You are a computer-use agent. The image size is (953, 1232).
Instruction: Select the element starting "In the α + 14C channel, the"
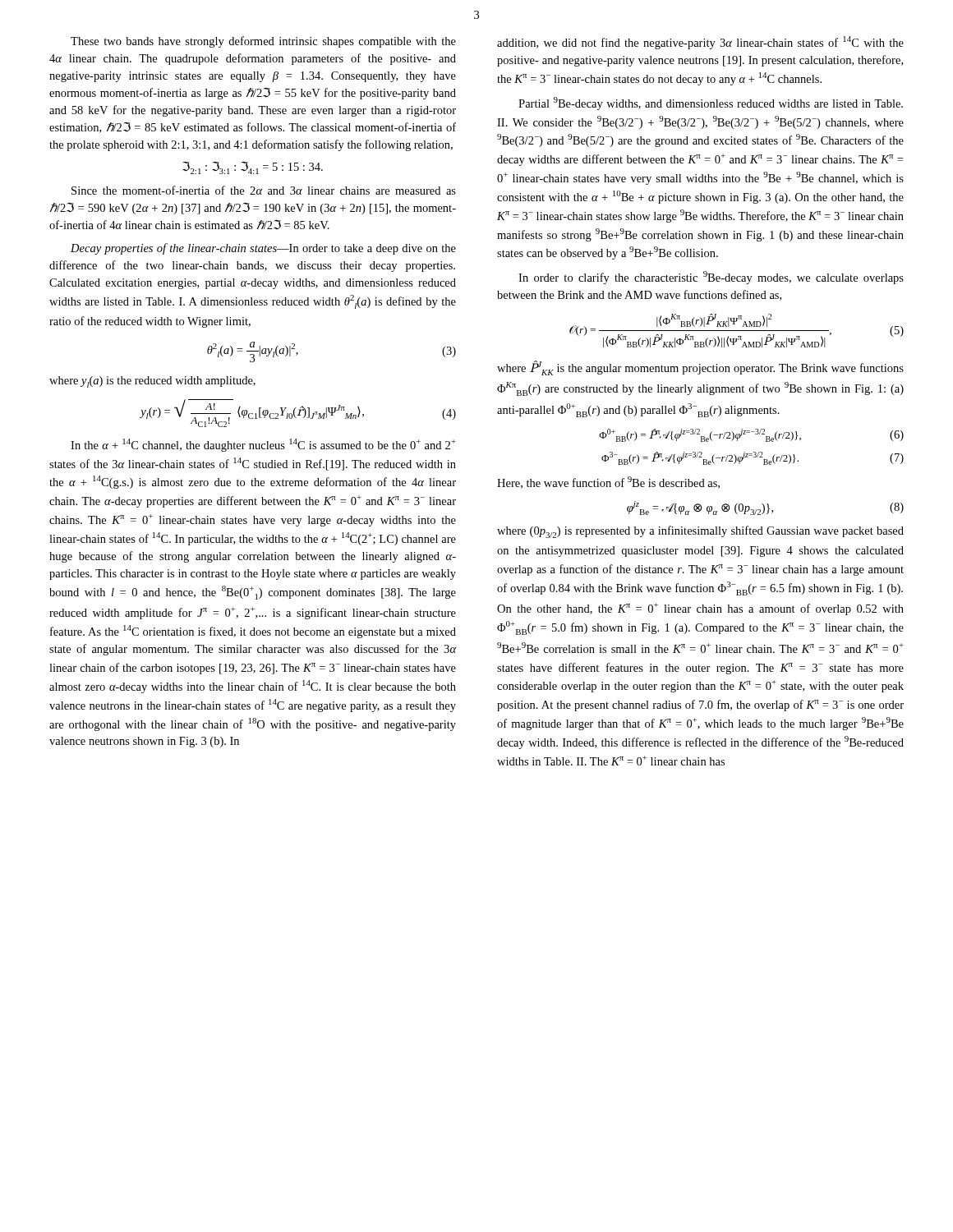click(253, 593)
